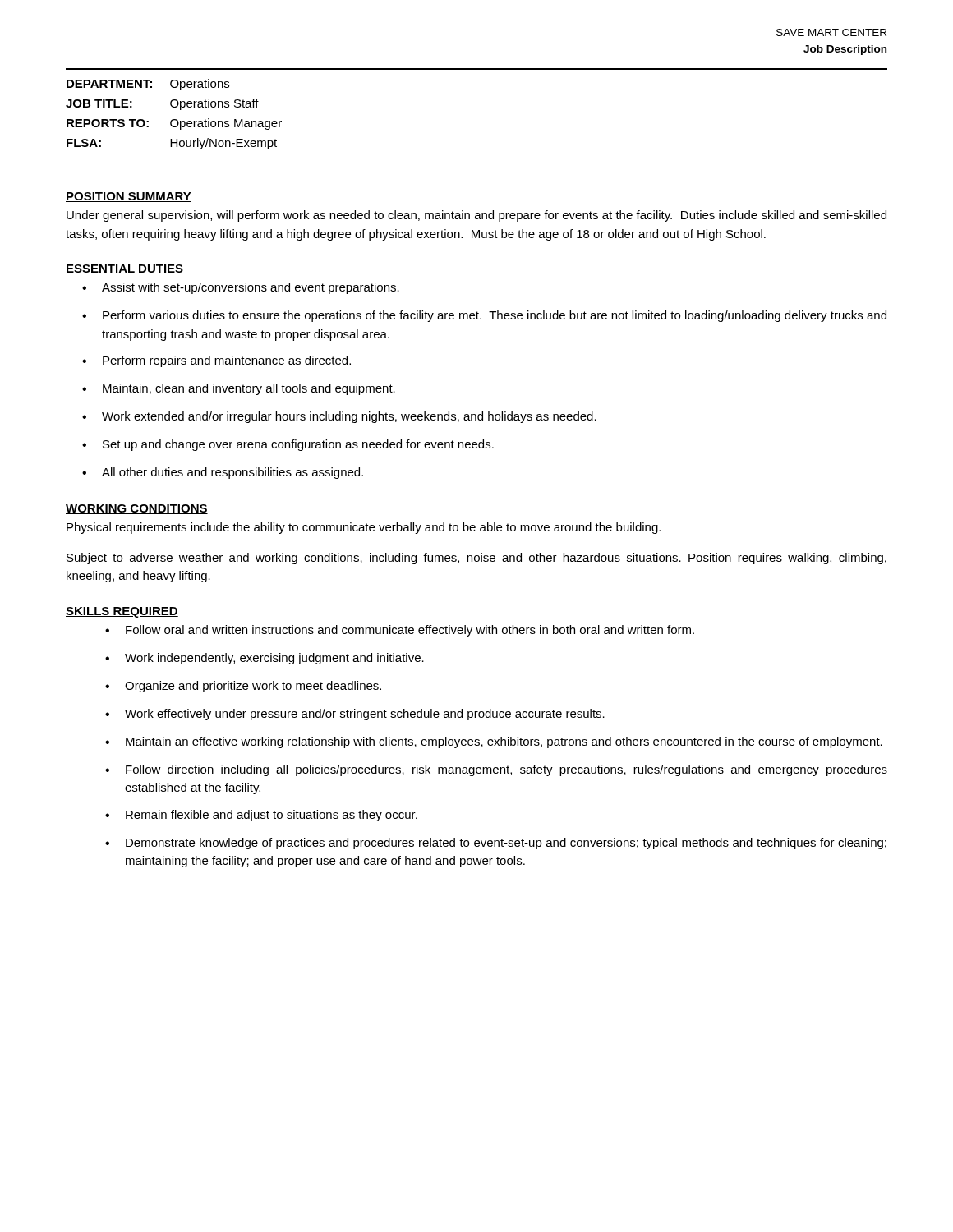Locate the block of text that opens with "• Follow direction including all policies/procedures, risk management,"
953x1232 pixels.
[496, 779]
